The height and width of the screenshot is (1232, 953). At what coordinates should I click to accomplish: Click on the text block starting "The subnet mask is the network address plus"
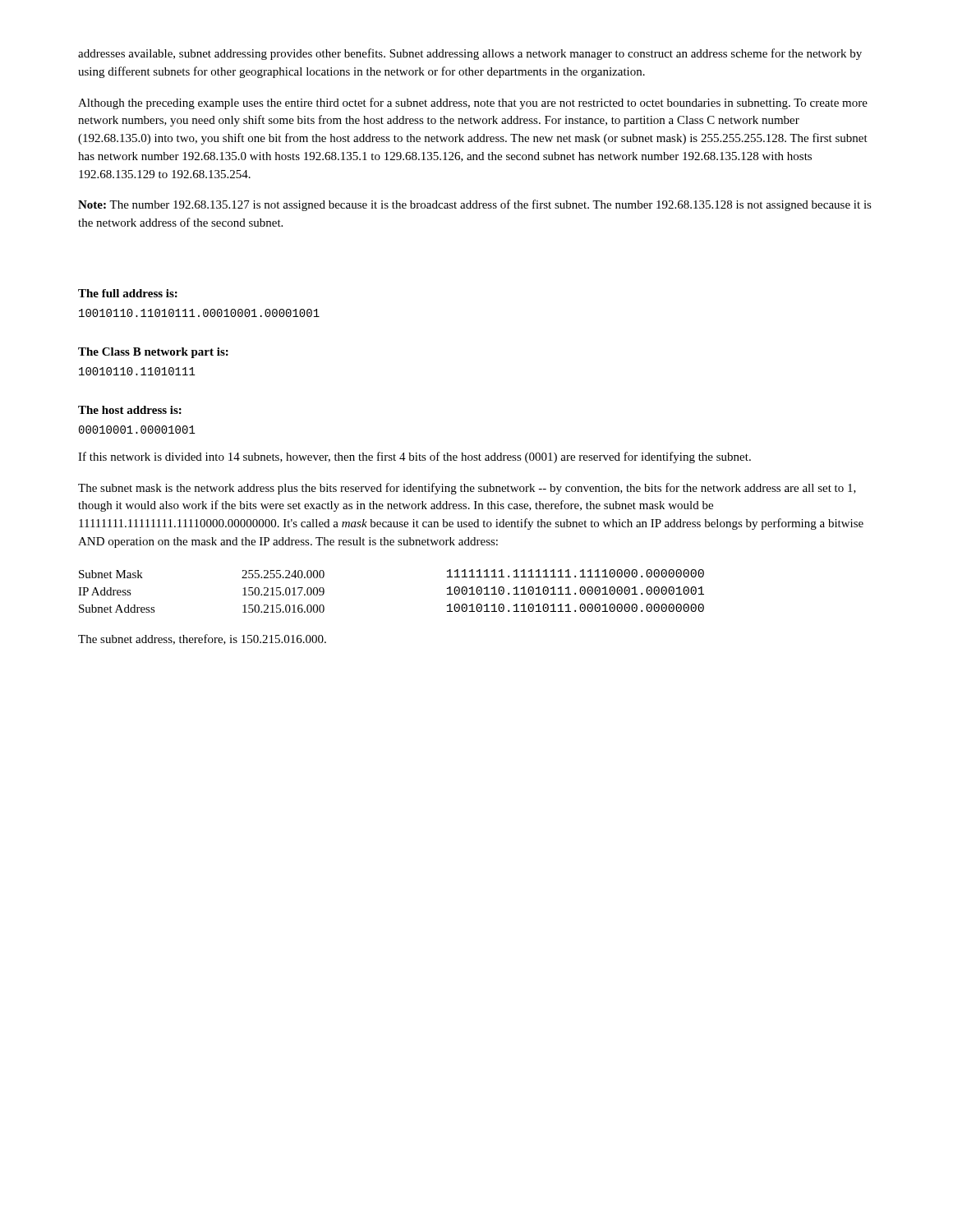(471, 514)
